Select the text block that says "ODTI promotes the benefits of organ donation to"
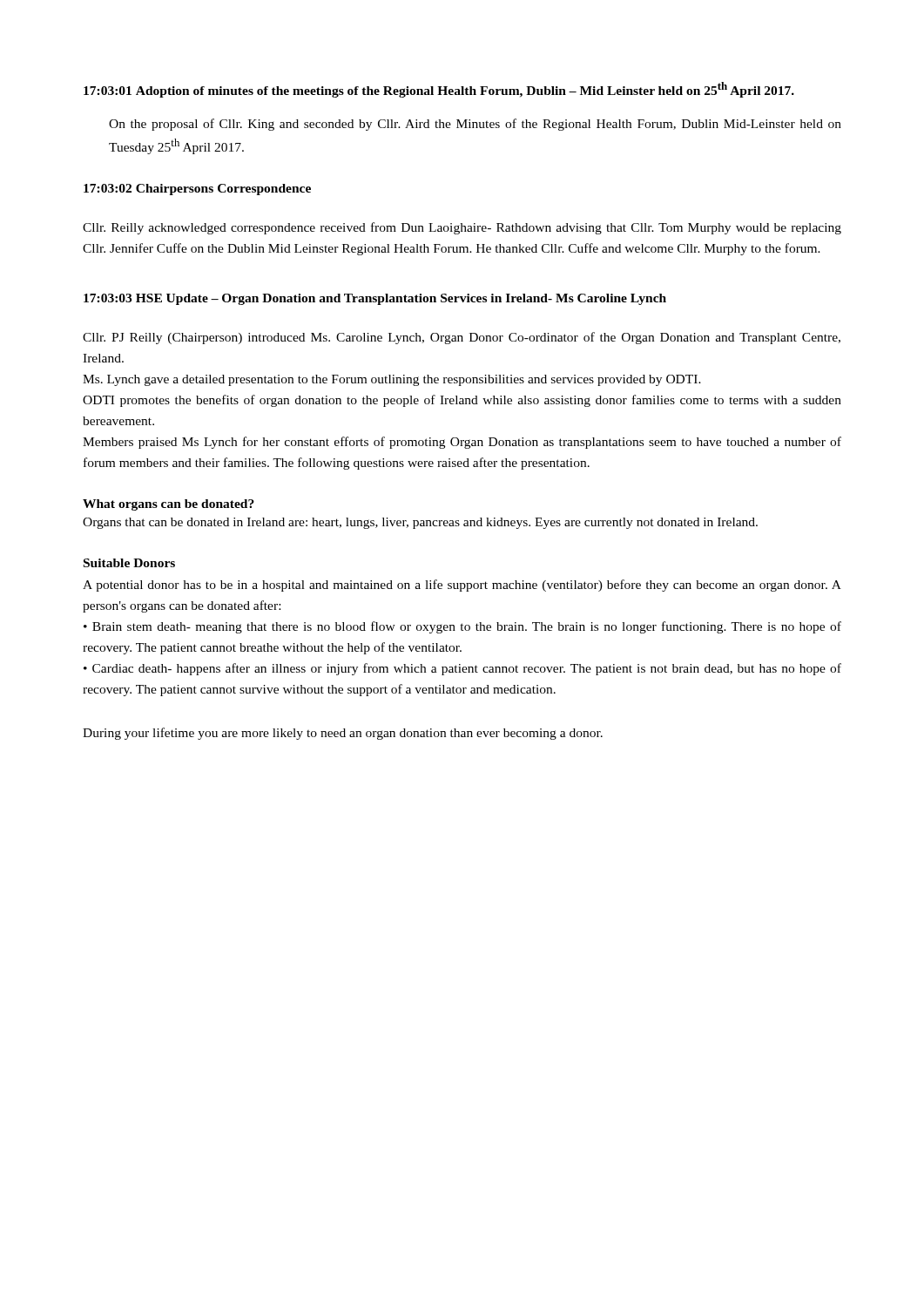The height and width of the screenshot is (1307, 924). click(x=462, y=410)
